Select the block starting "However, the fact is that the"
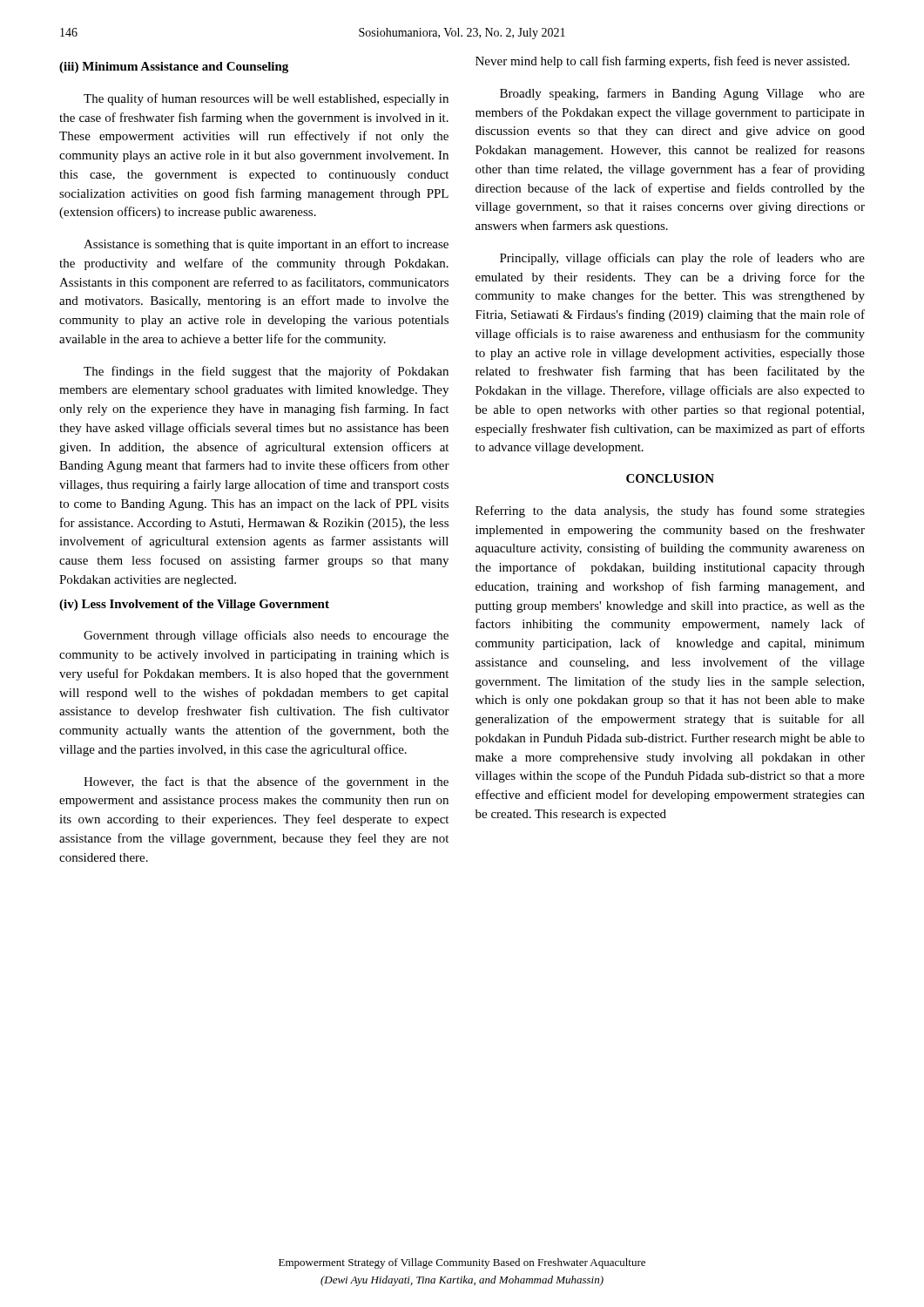The image size is (924, 1307). (x=254, y=819)
